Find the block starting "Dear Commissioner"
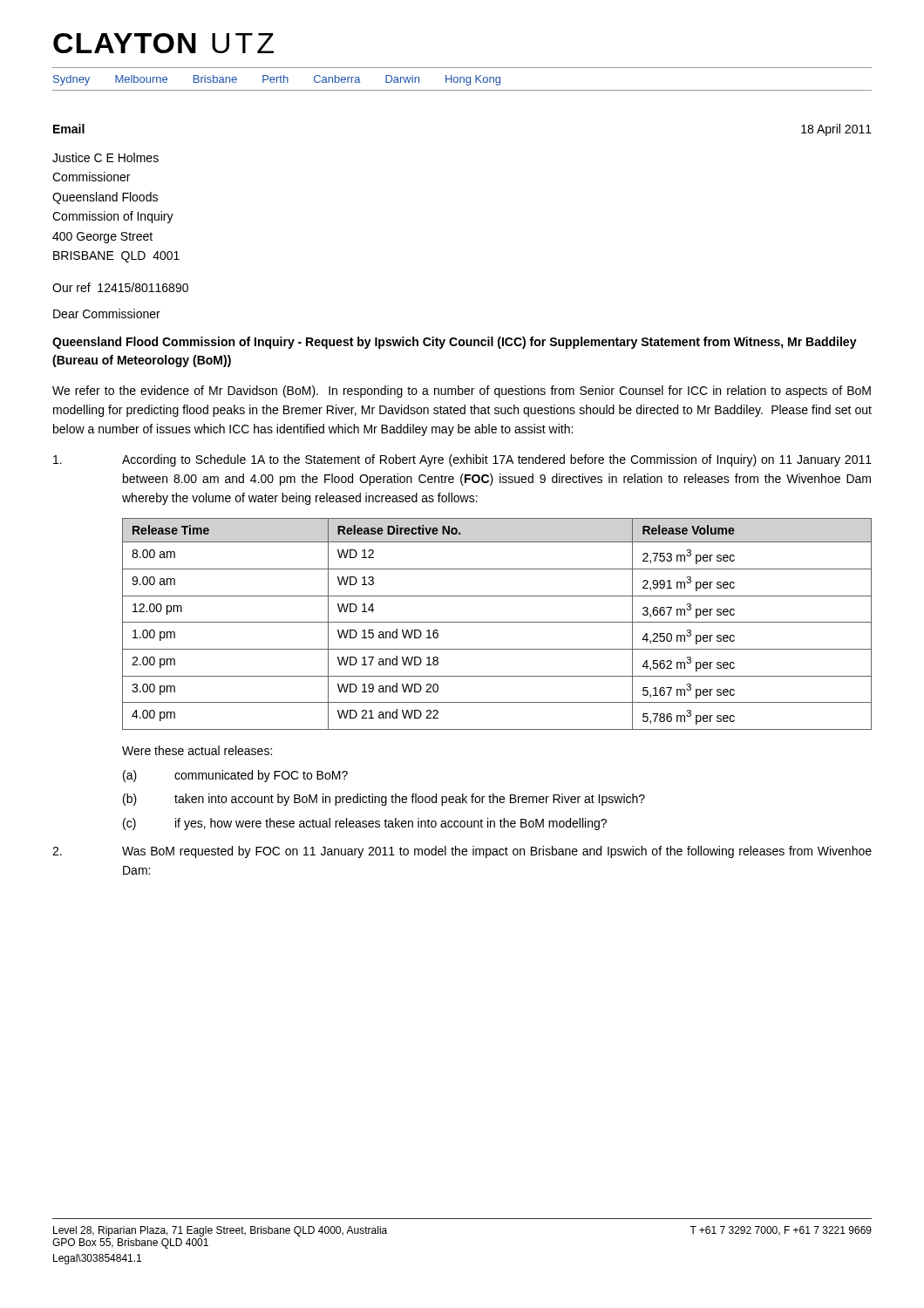Viewport: 924px width, 1308px height. click(106, 314)
